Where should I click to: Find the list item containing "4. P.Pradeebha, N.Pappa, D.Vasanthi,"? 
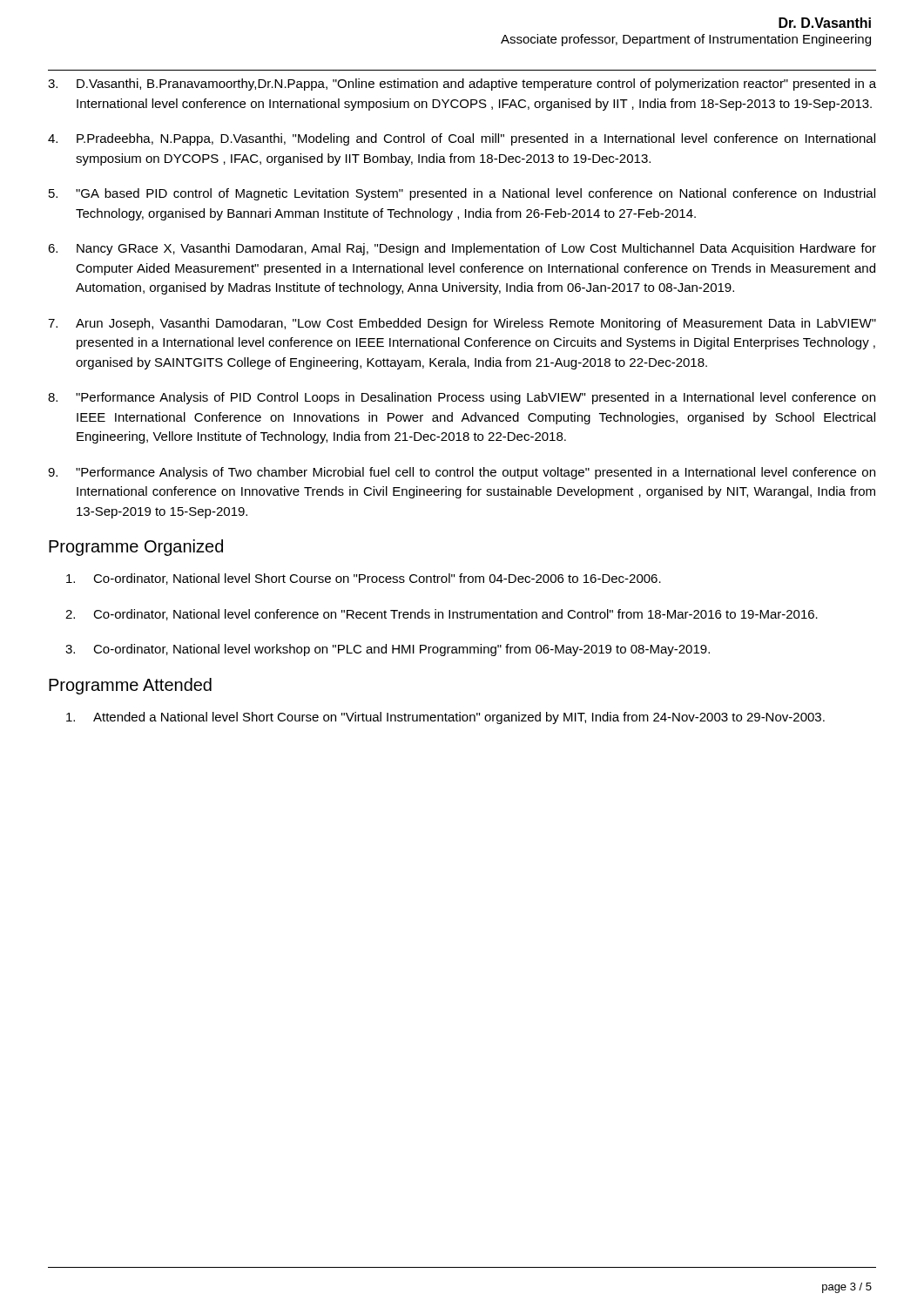pyautogui.click(x=462, y=149)
